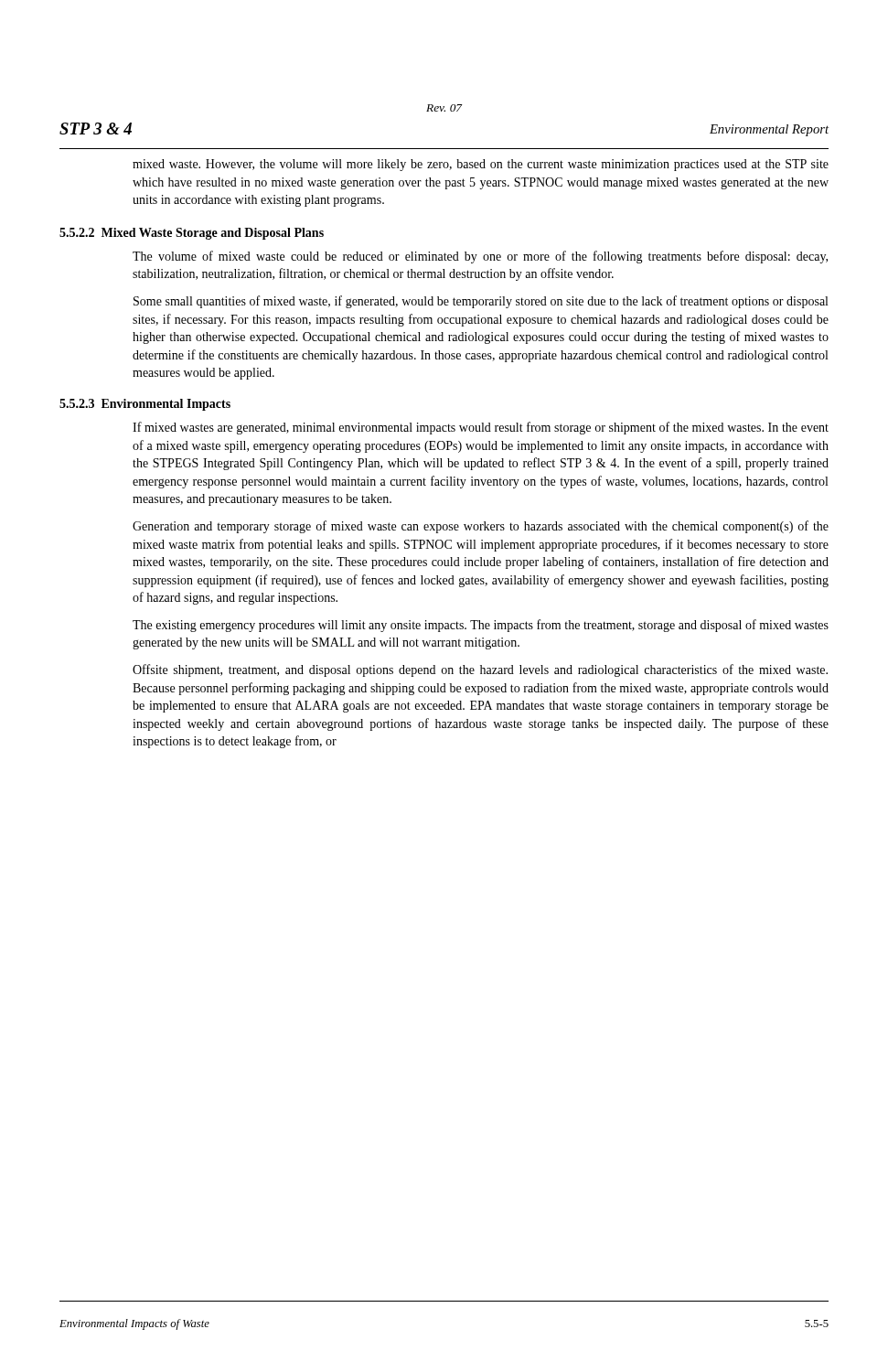Locate the passage starting "Offsite shipment, treatment, and disposal"
Viewport: 888px width, 1372px height.
[481, 706]
